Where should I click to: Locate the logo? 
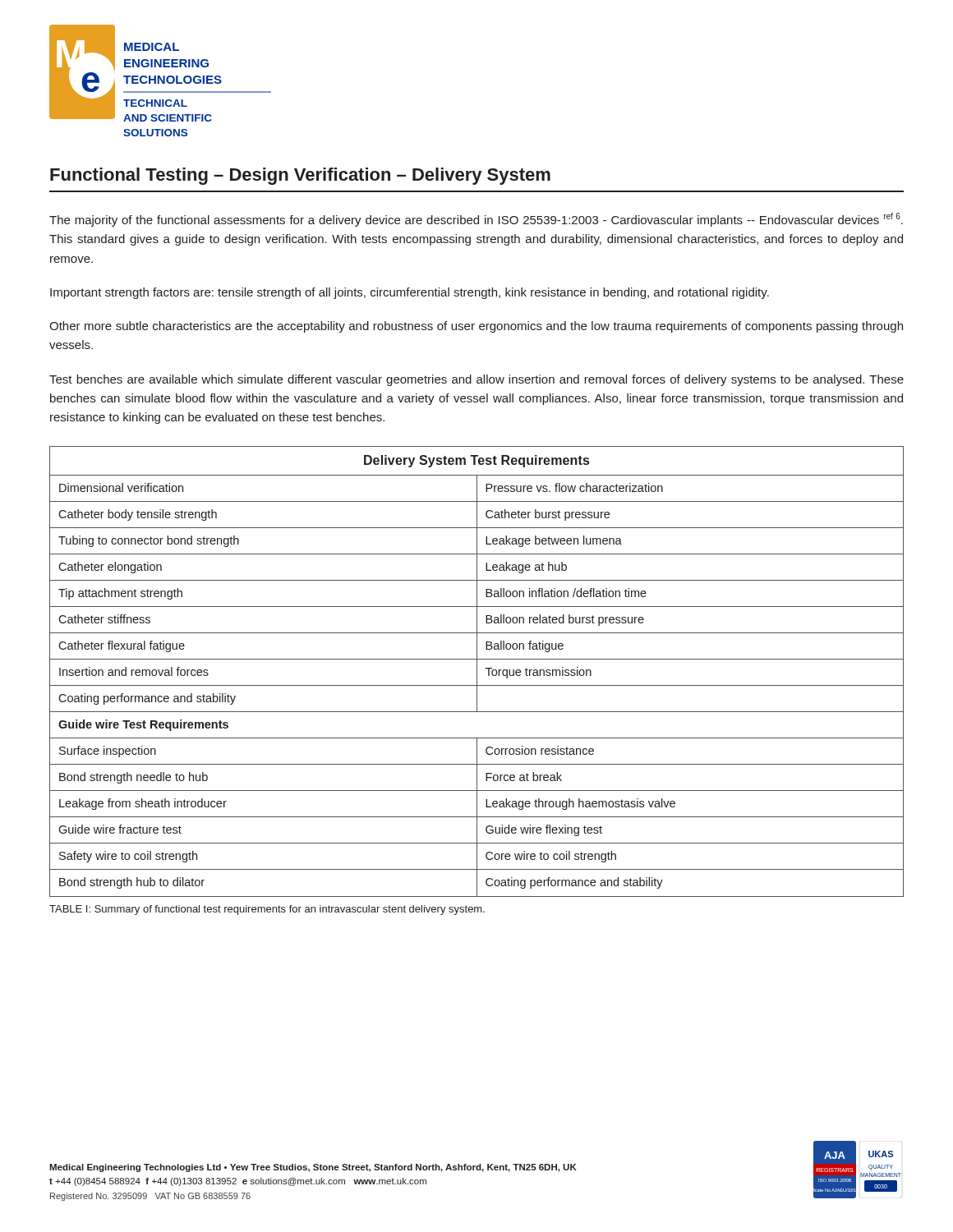point(156,90)
